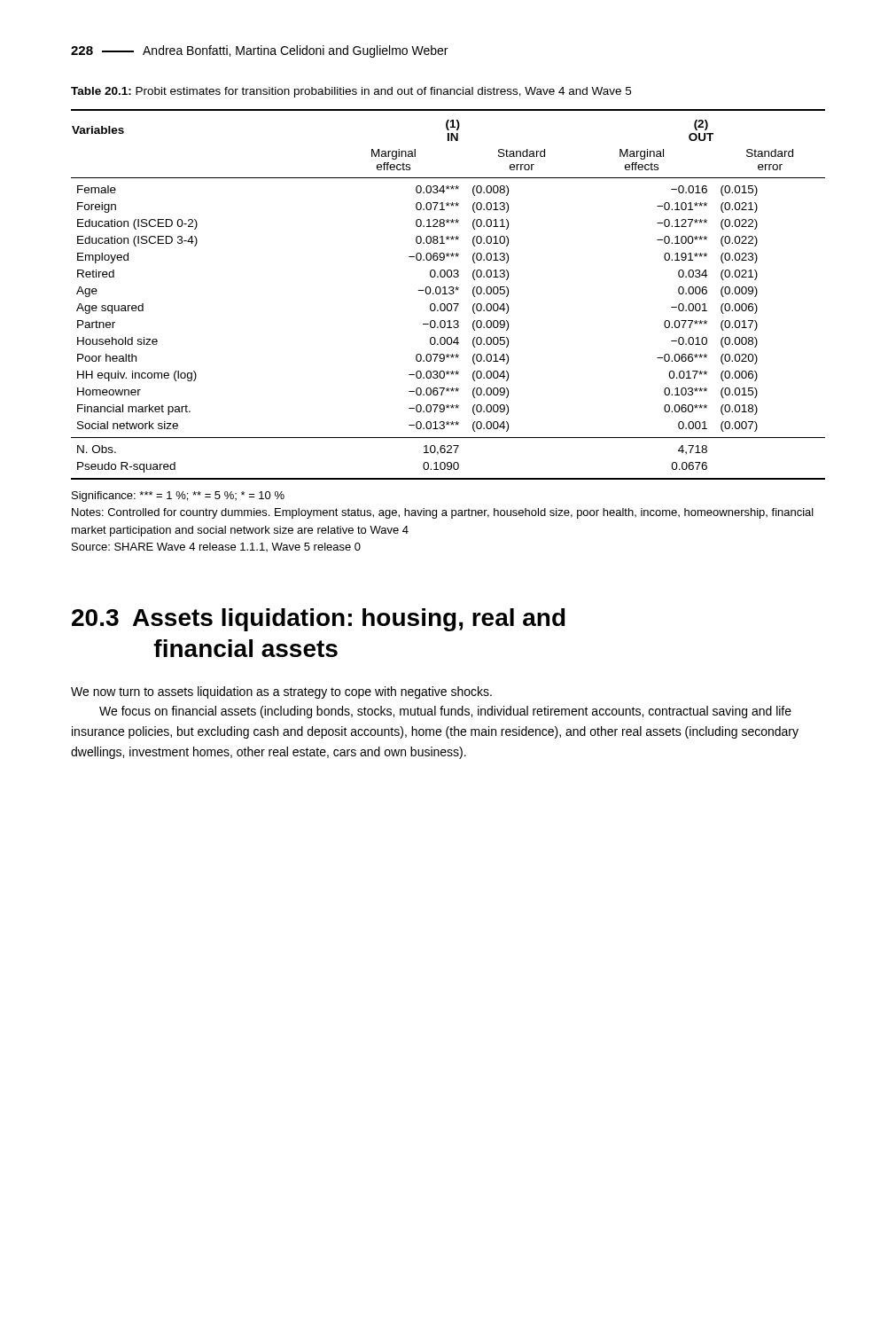Screen dimensions: 1330x896
Task: Find the table that mentions "Marginal effects"
Action: pos(448,294)
